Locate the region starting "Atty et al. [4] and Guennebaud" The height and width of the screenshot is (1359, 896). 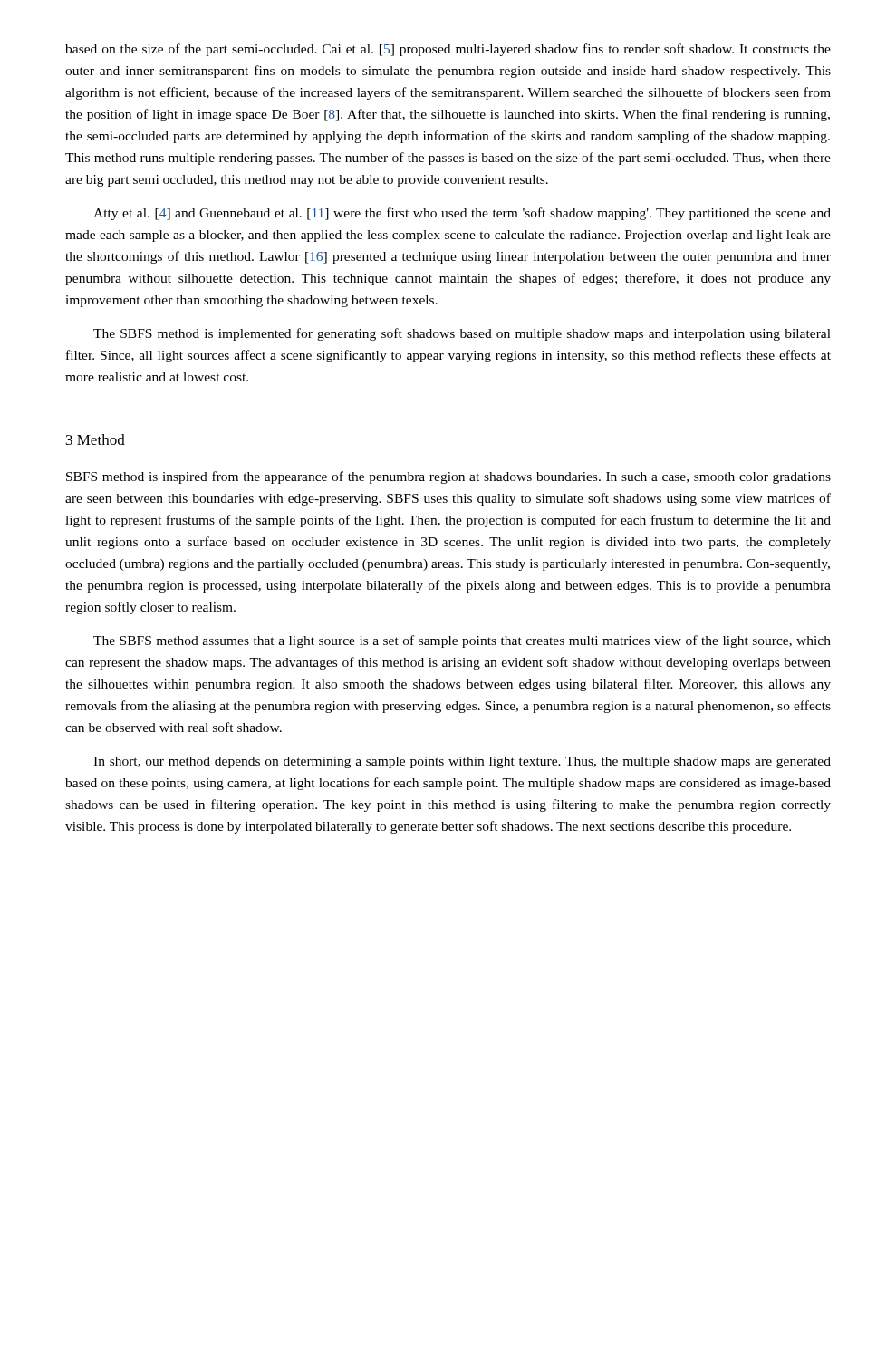pos(448,257)
